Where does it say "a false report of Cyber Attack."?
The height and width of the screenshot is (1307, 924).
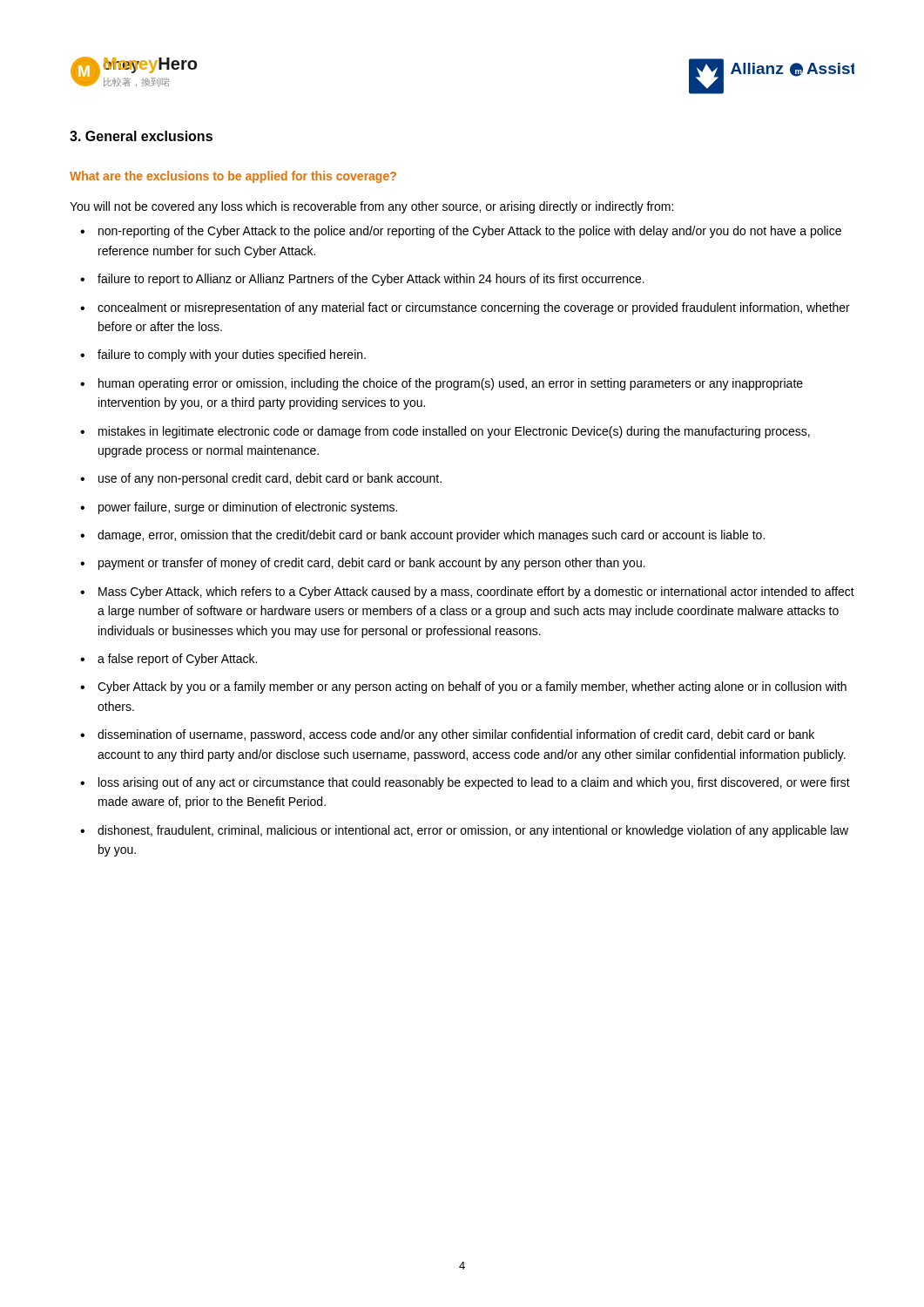(x=178, y=659)
